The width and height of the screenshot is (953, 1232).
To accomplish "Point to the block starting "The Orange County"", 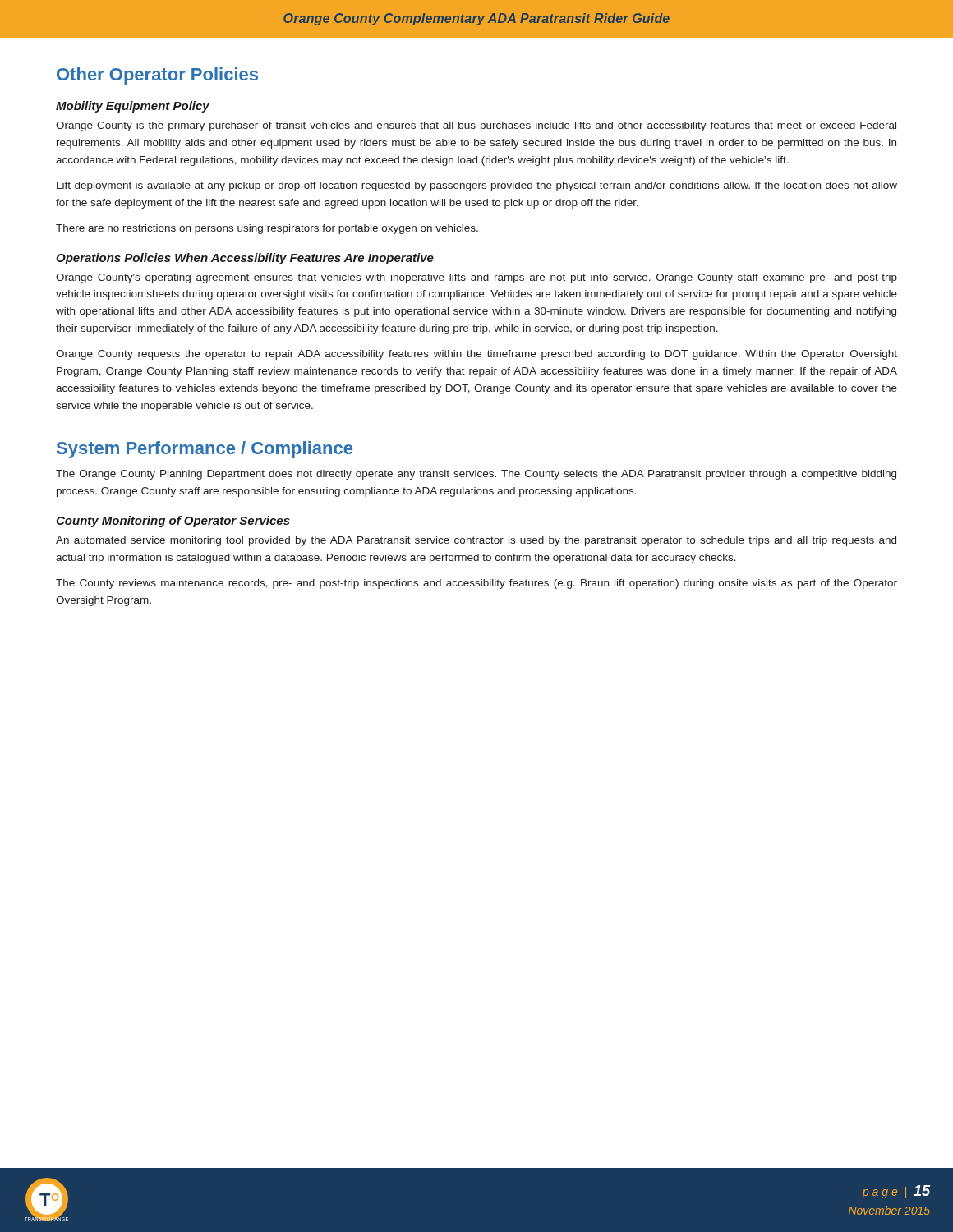I will pos(476,482).
